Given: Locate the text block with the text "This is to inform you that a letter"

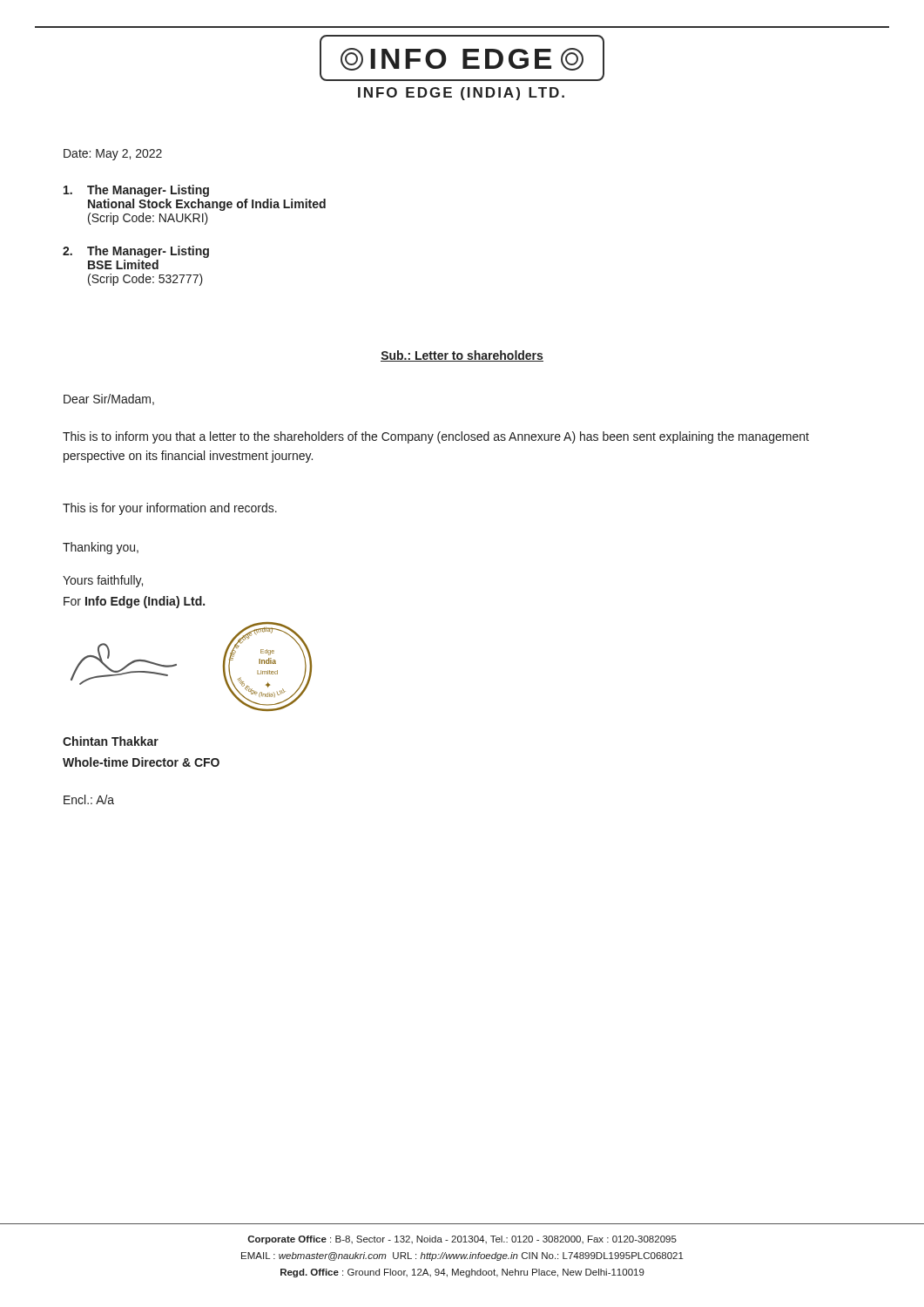Looking at the screenshot, I should pos(436,446).
